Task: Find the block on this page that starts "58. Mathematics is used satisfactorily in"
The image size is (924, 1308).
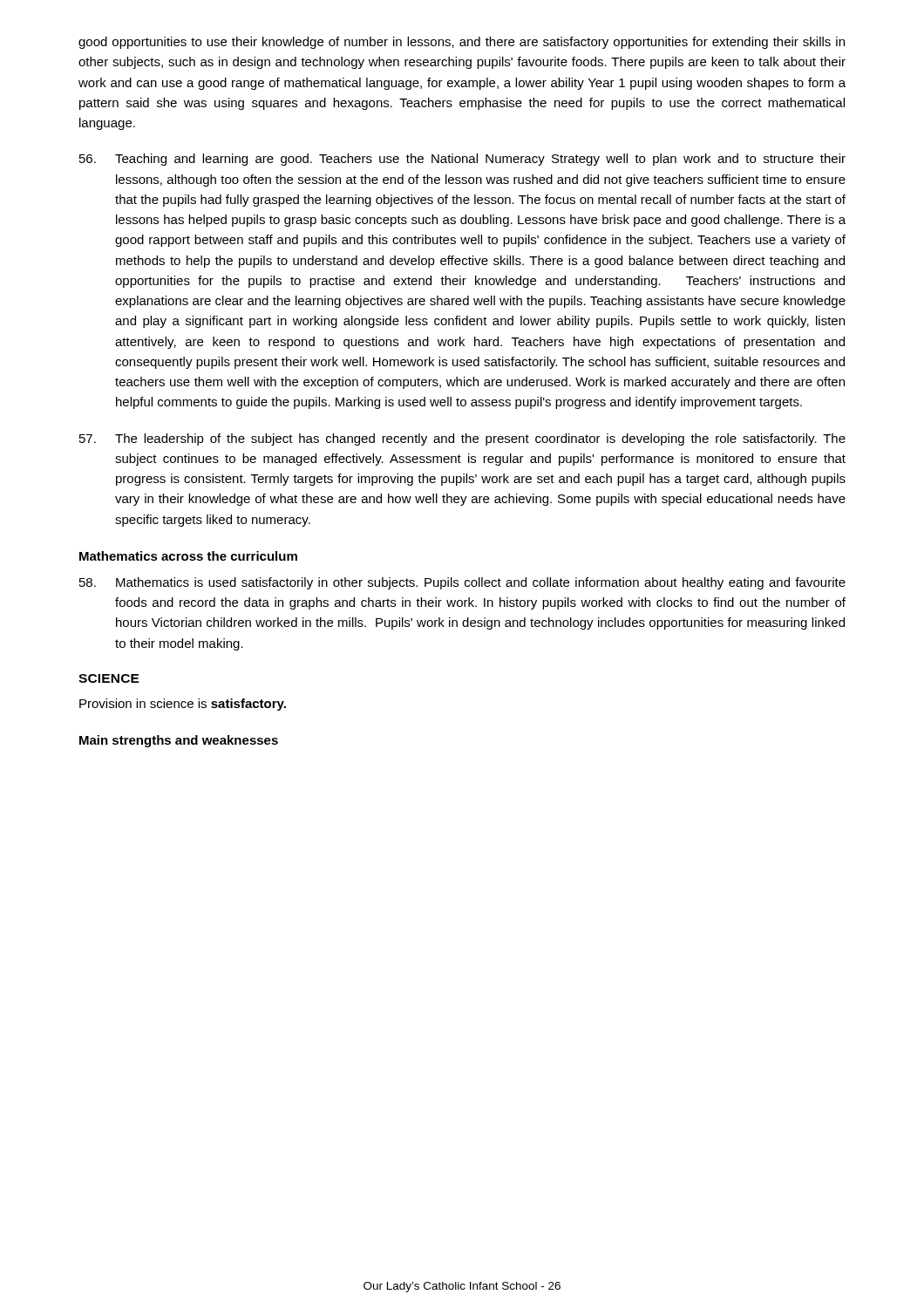Action: 462,612
